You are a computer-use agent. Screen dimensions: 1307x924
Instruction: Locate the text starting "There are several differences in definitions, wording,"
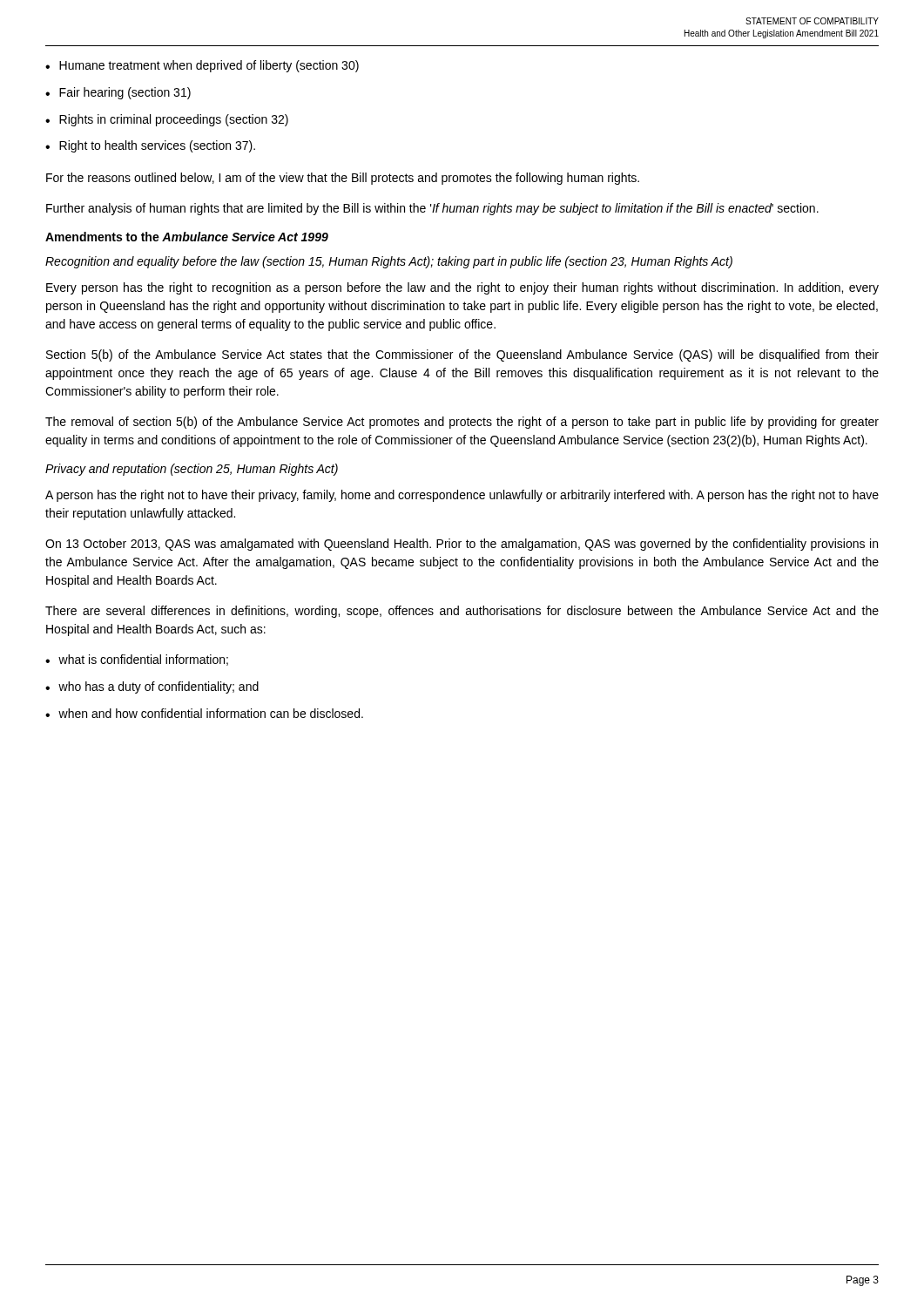click(x=462, y=620)
